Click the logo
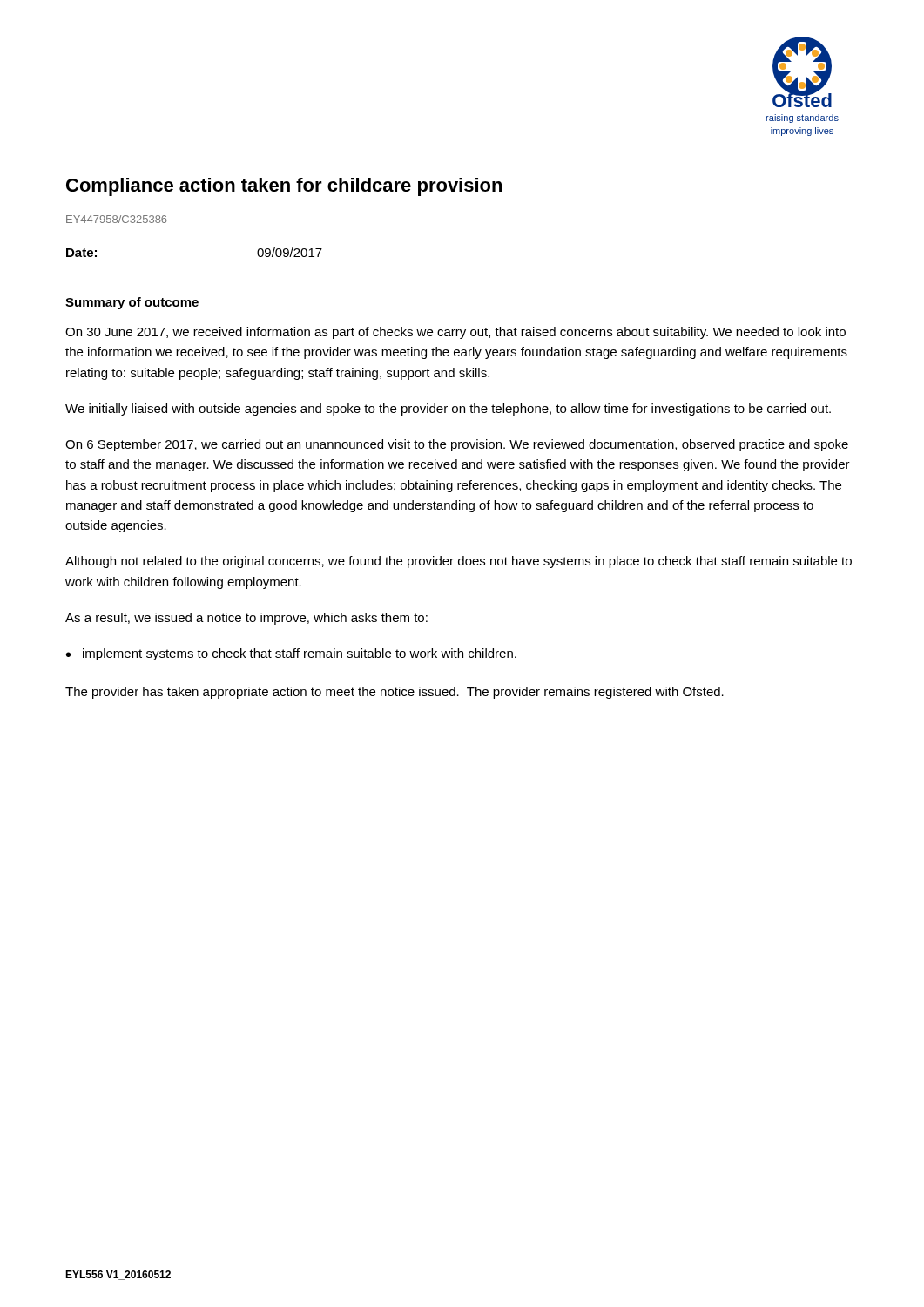Screen dimensions: 1307x924 802,87
